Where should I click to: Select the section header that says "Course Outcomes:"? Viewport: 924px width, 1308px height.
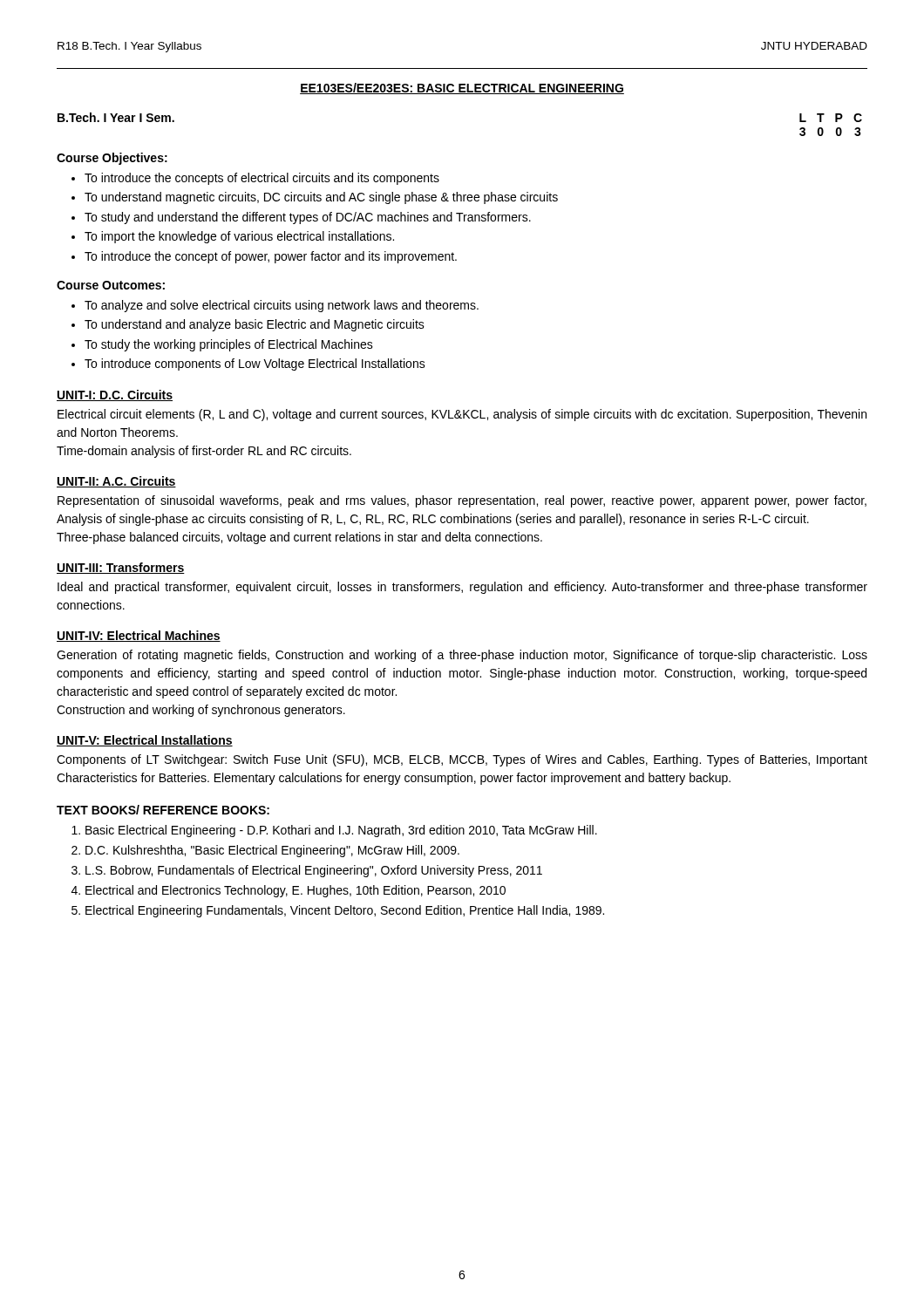coord(111,285)
